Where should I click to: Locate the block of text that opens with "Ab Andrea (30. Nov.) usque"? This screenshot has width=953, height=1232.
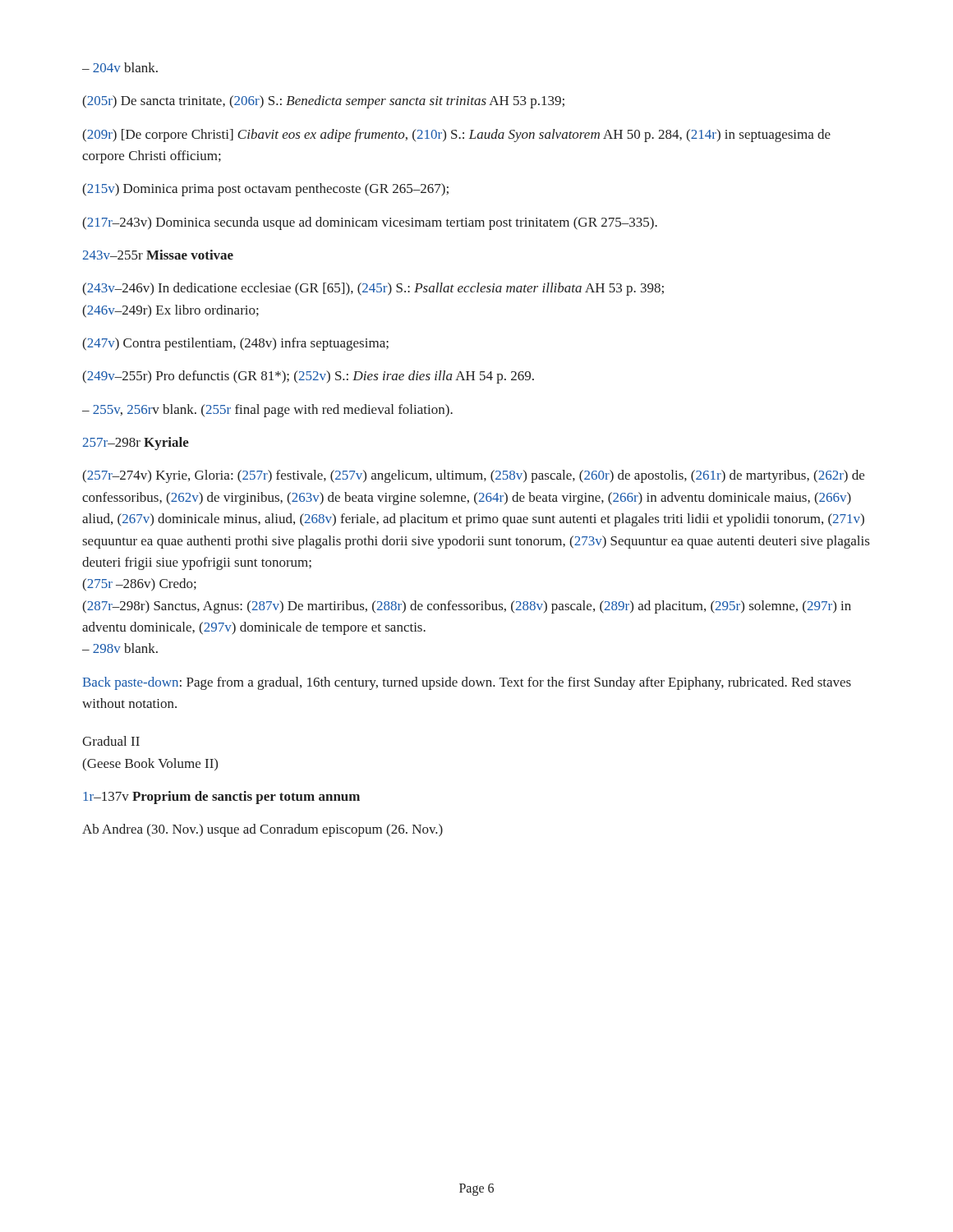coord(263,829)
